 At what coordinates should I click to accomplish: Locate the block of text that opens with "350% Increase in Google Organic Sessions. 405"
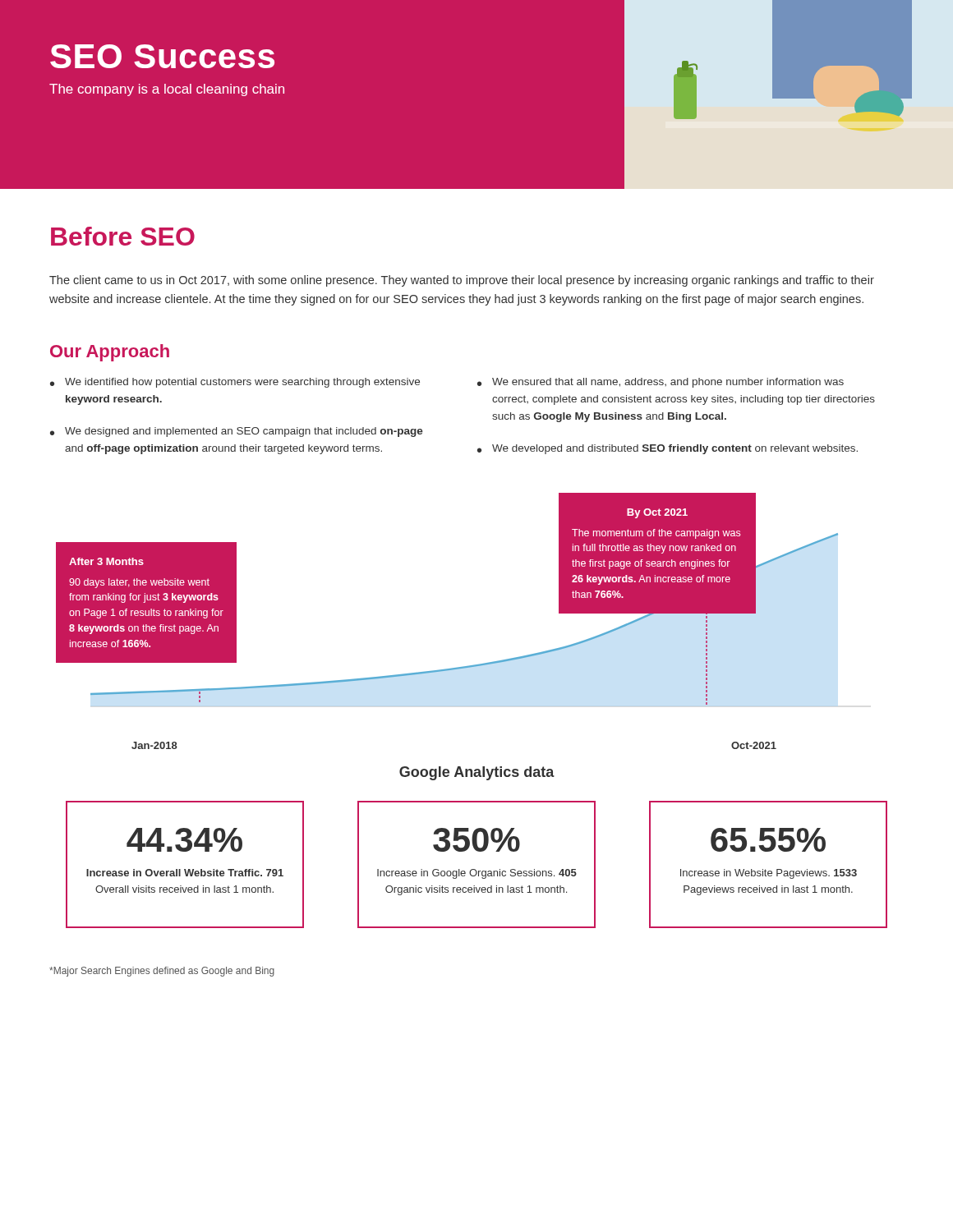point(476,859)
